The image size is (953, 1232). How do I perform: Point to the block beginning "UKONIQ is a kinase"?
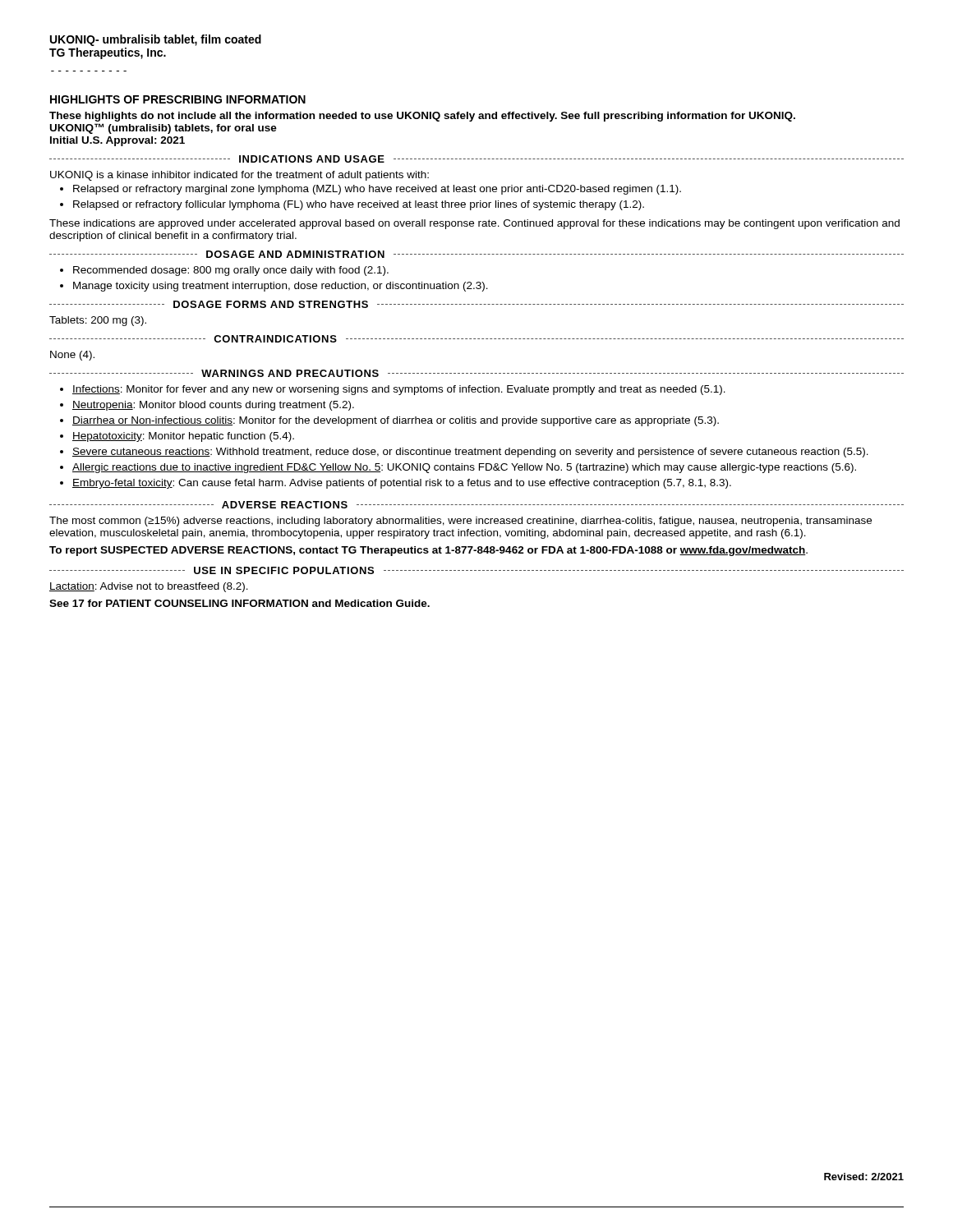pos(239,175)
